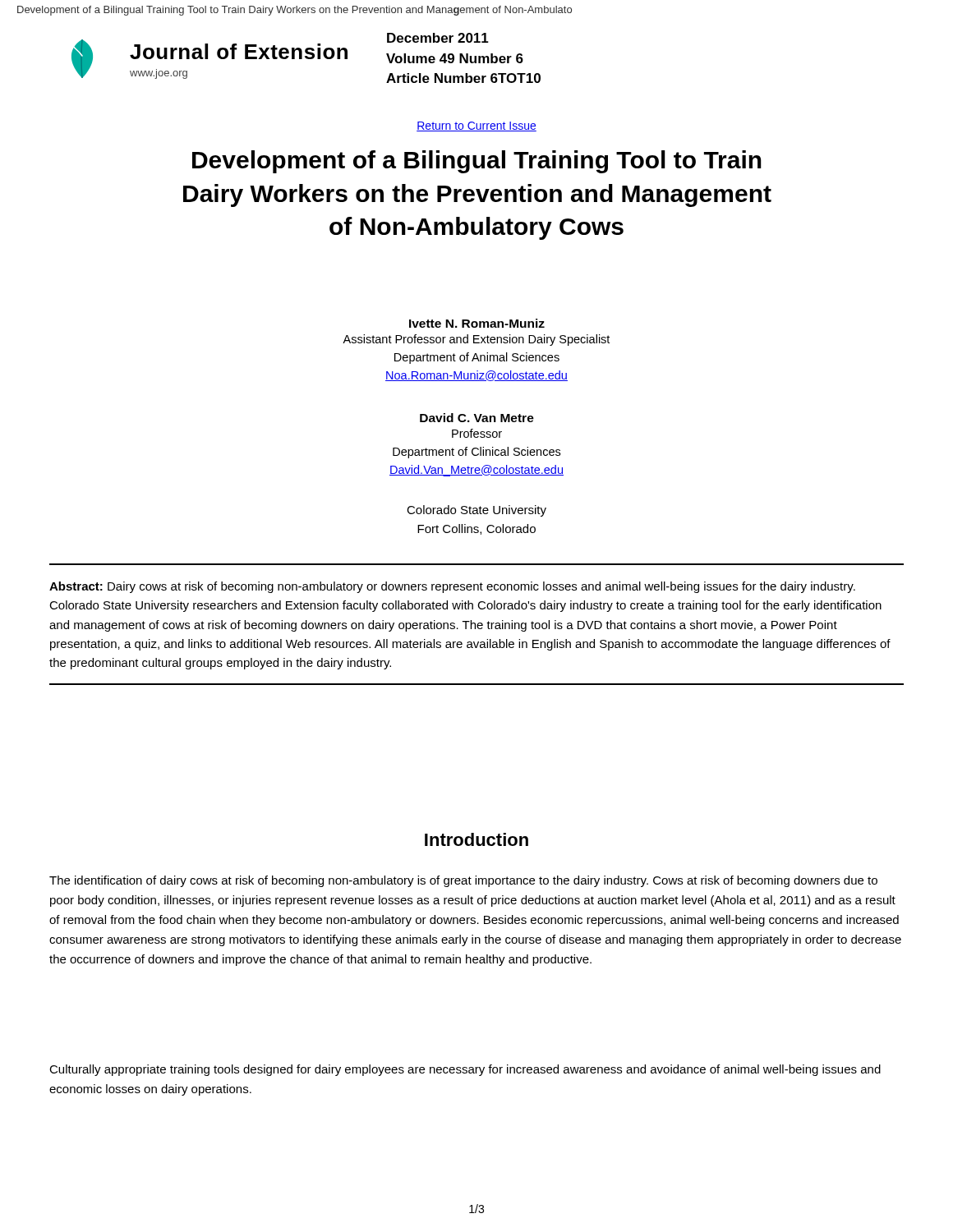Click on the text starting "Ivette N. Roman-Muniz Assistant Professor"
Image resolution: width=953 pixels, height=1232 pixels.
(476, 350)
